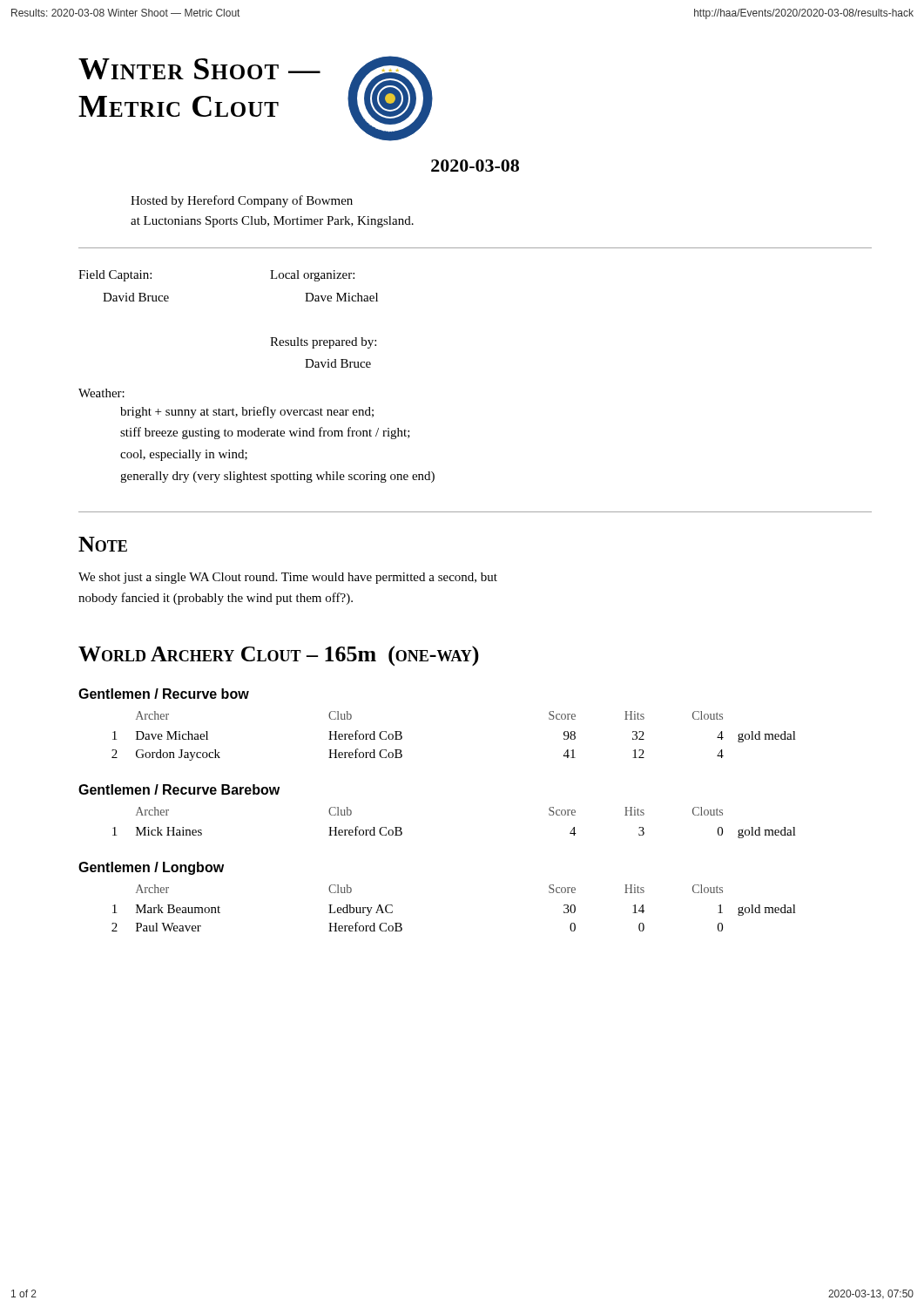Find the section header on this page that starts "World Archery Clout –"
The width and height of the screenshot is (924, 1307).
coord(279,654)
